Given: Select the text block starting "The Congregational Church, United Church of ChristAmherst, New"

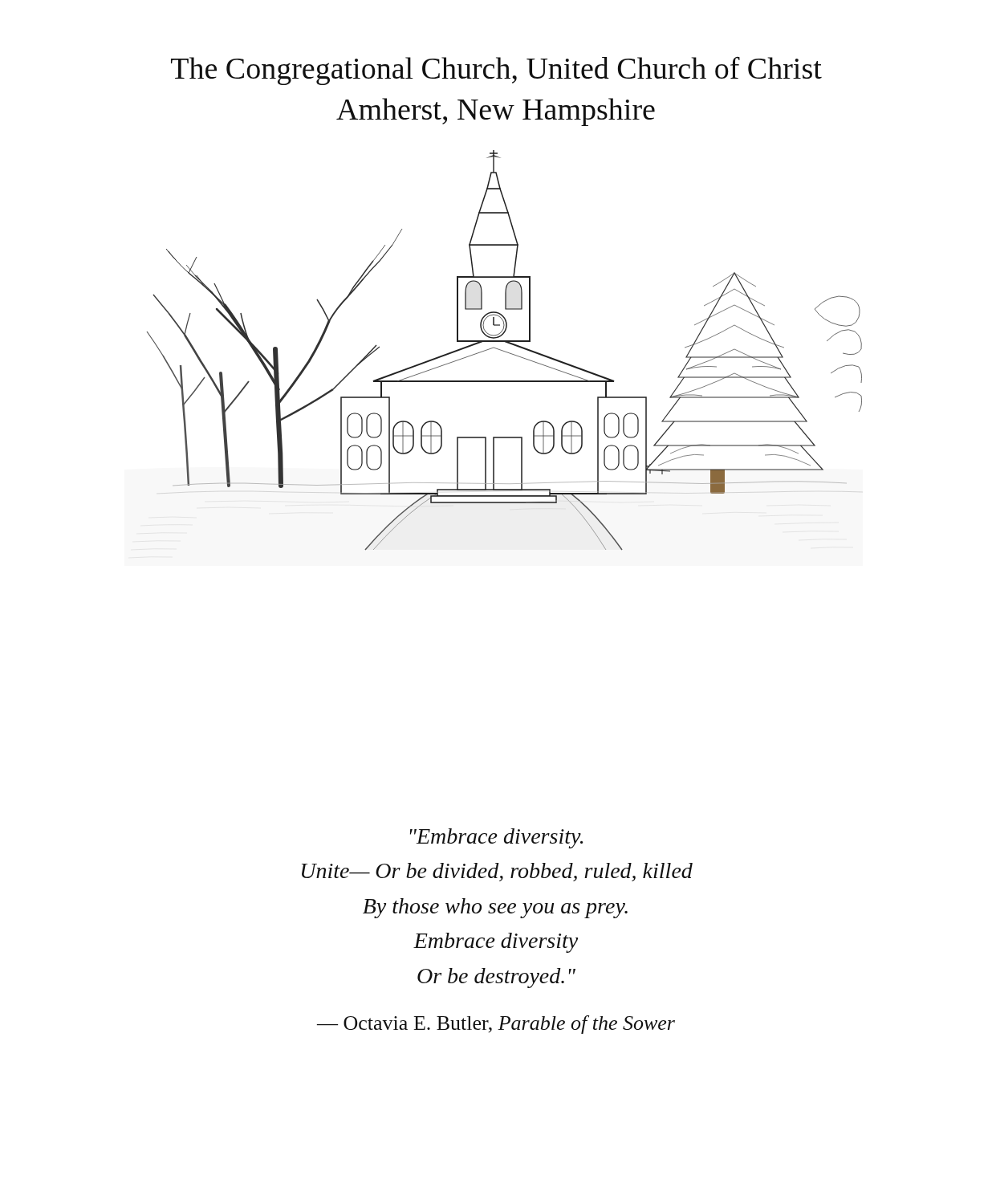Looking at the screenshot, I should pos(496,89).
